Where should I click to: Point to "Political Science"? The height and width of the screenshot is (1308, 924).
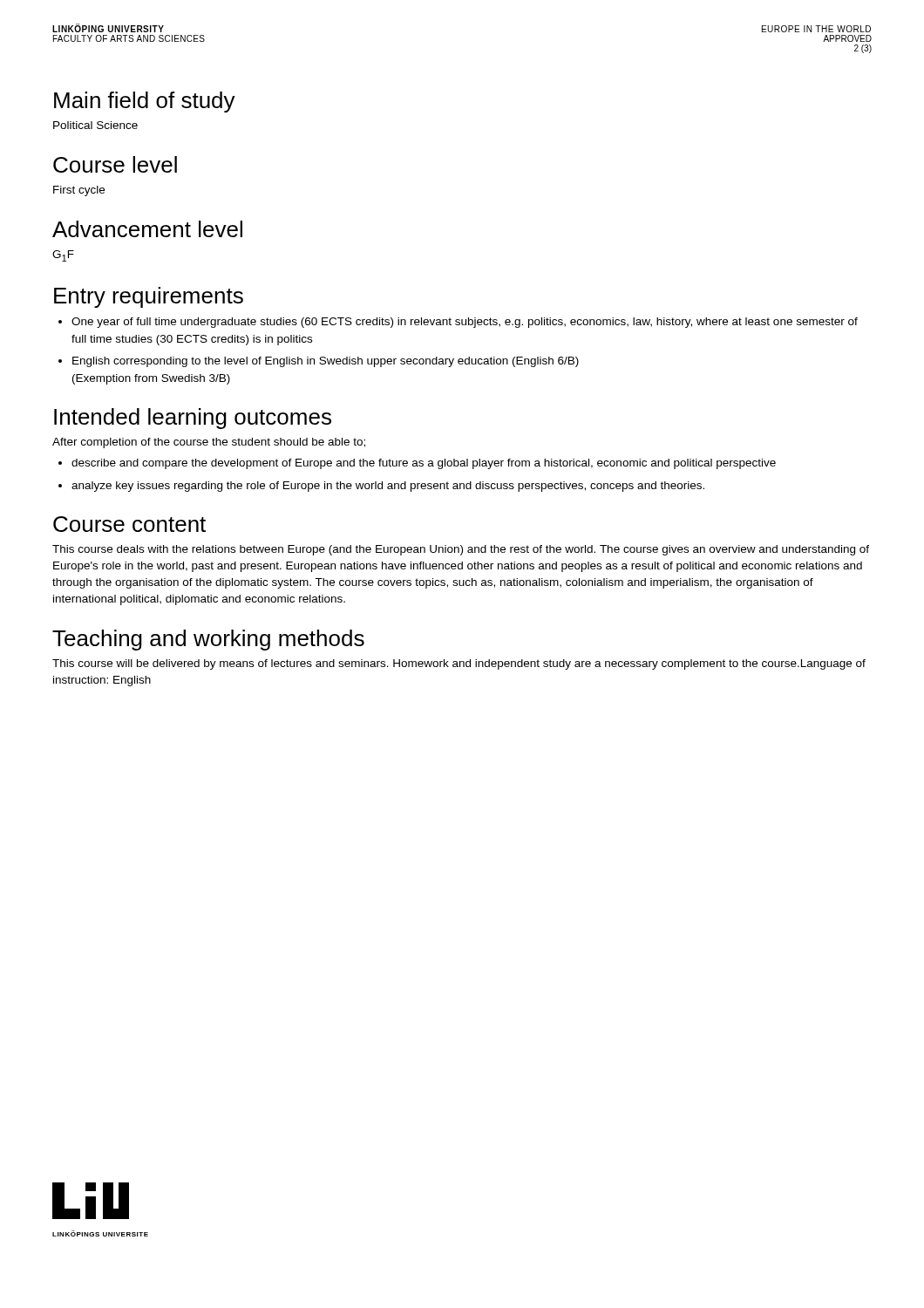pyautogui.click(x=95, y=125)
